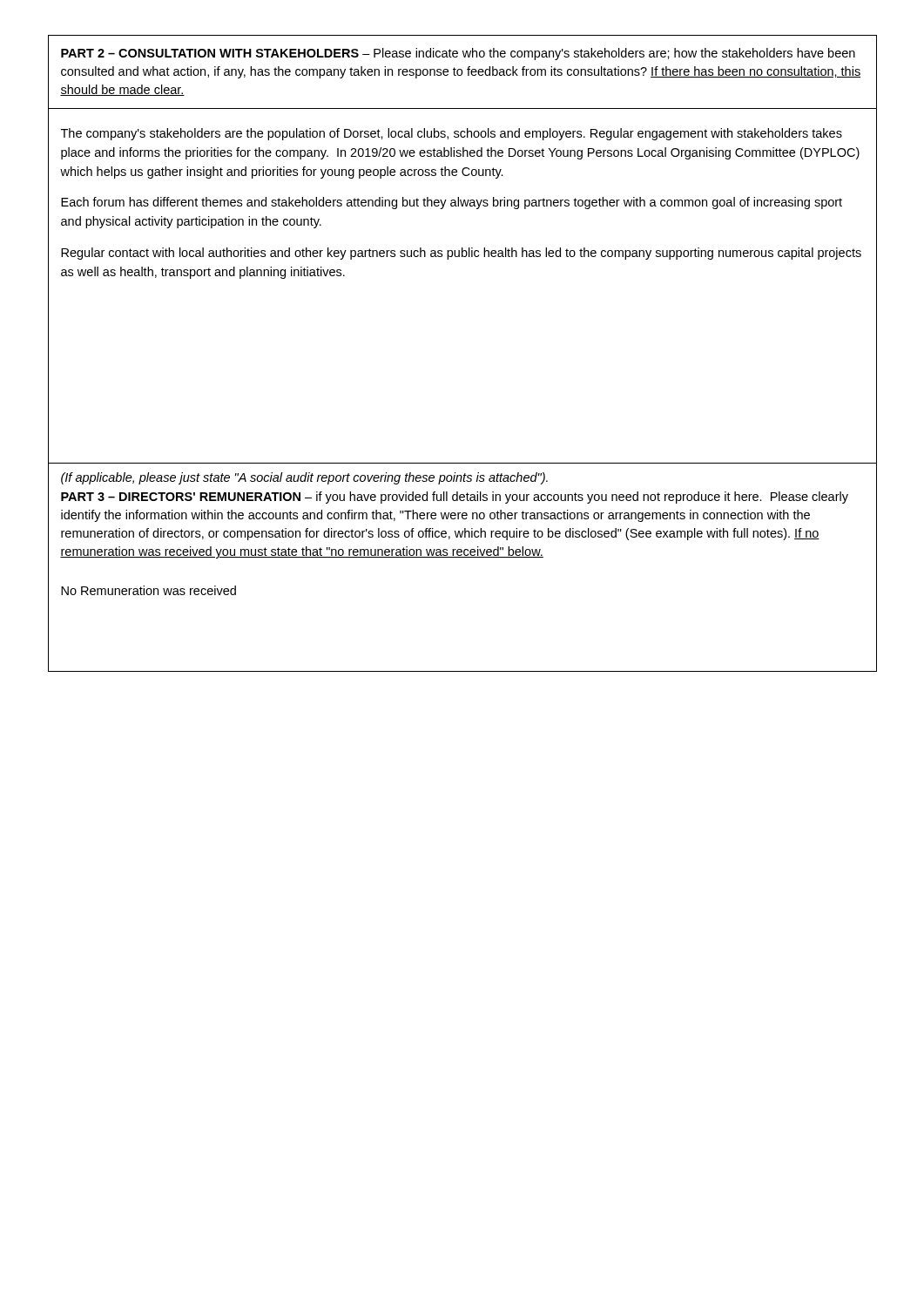The image size is (924, 1307).
Task: Click the passage that begins "No Remuneration was"
Action: pos(149,591)
